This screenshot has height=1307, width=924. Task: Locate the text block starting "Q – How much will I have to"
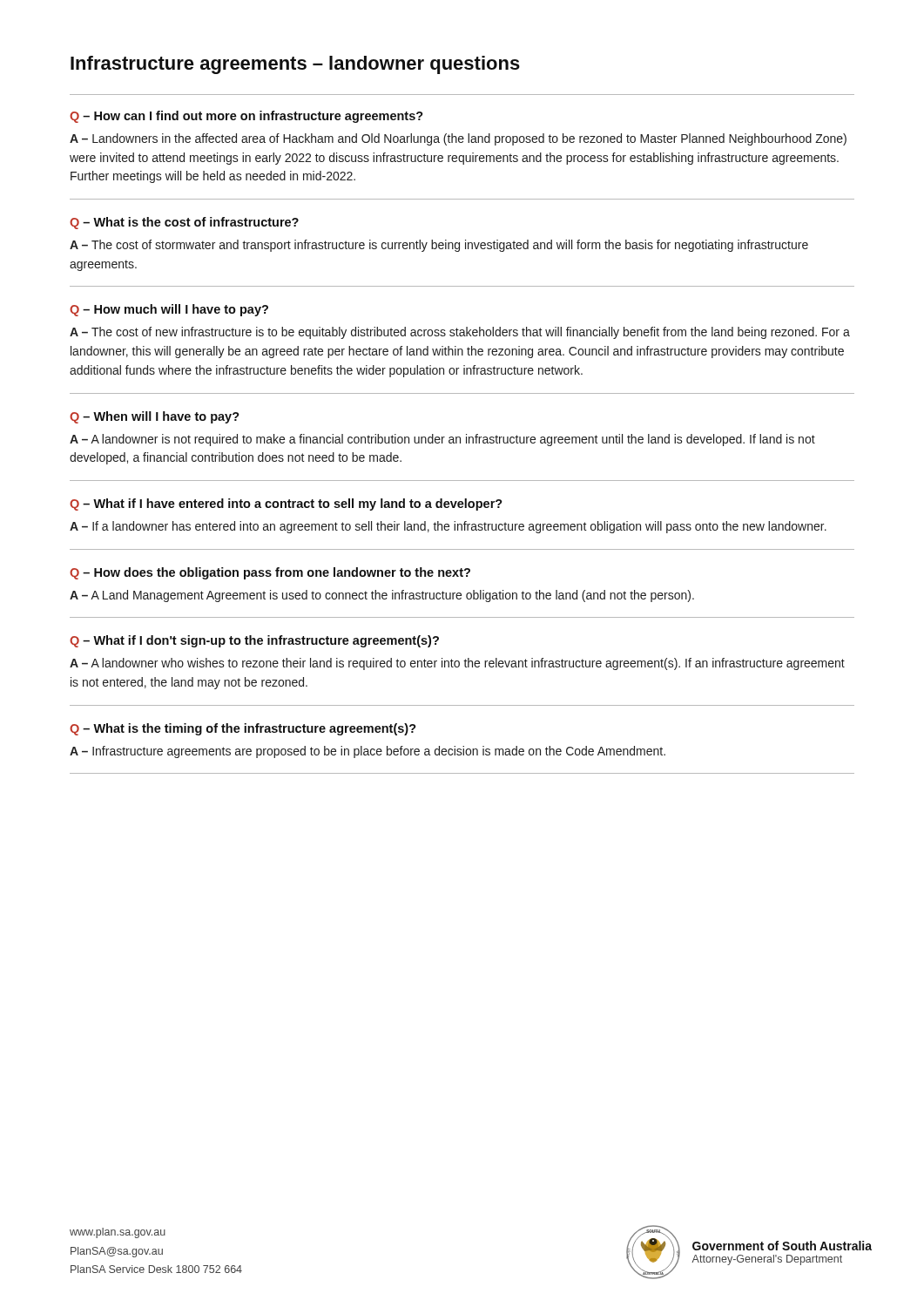tap(462, 342)
